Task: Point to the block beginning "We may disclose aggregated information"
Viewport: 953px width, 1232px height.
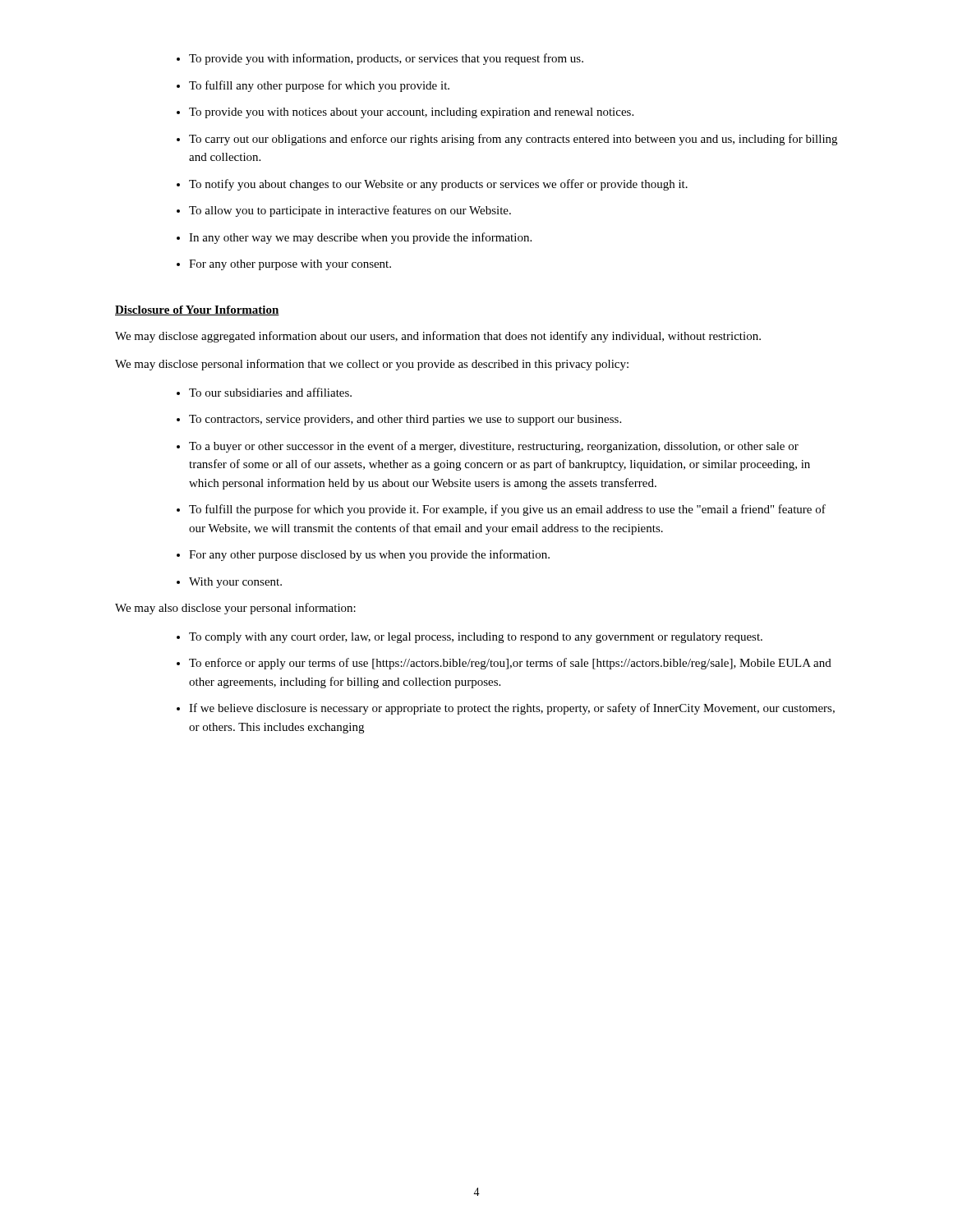Action: coord(438,336)
